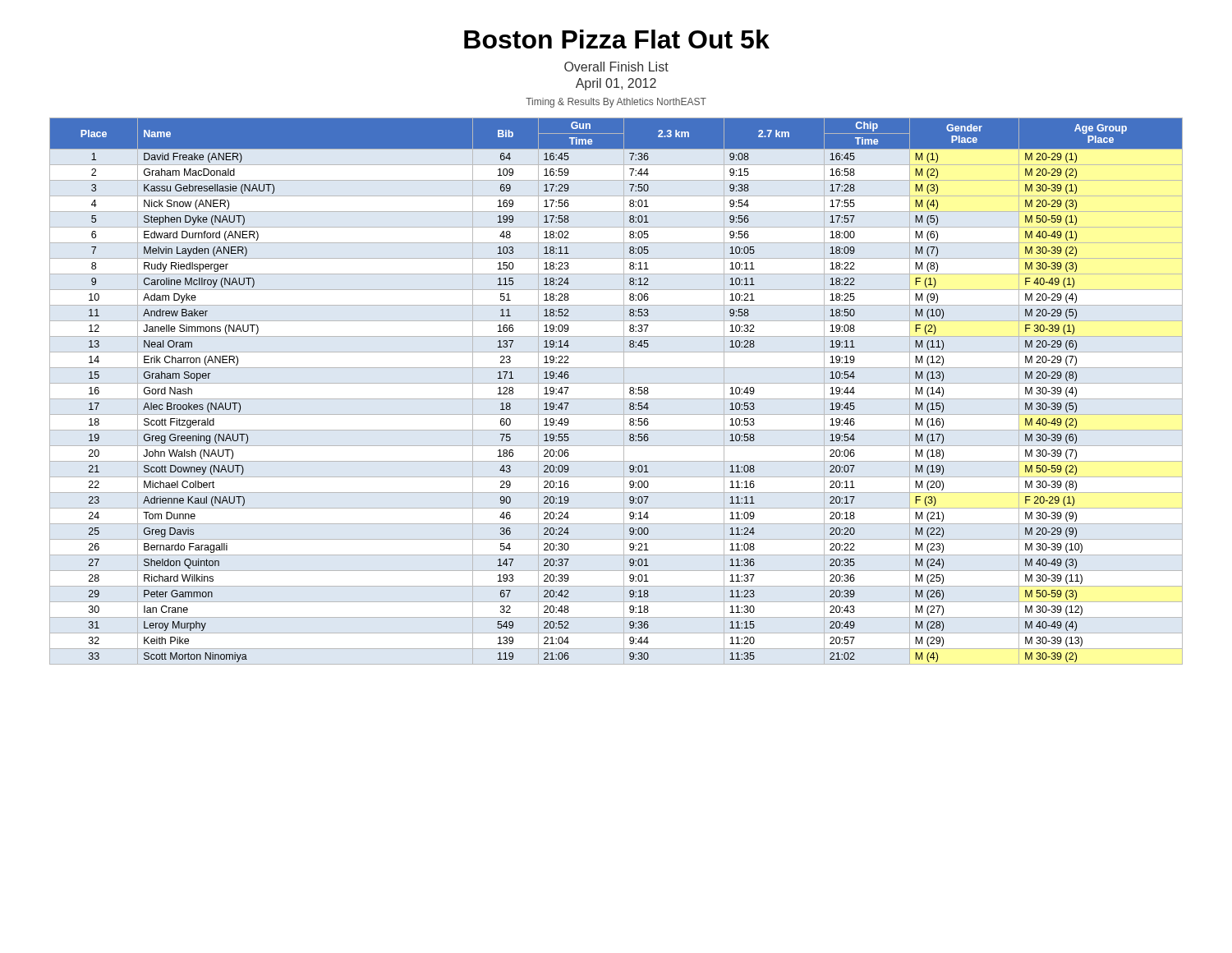Click the passage that begins "Timing & Results By"
1232x953 pixels.
(x=616, y=102)
